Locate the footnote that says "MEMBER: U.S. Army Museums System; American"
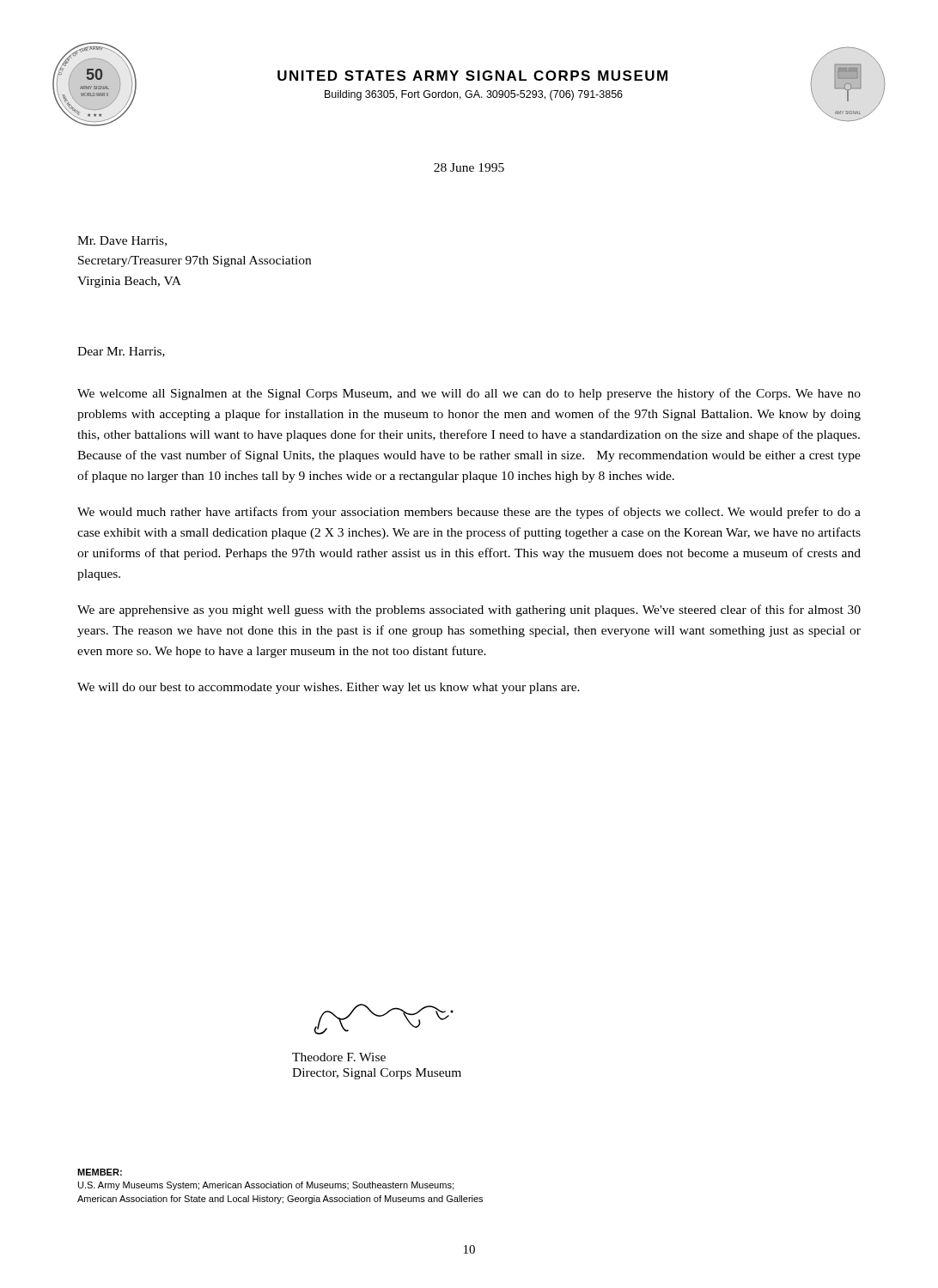This screenshot has height=1288, width=938. pyautogui.click(x=280, y=1186)
